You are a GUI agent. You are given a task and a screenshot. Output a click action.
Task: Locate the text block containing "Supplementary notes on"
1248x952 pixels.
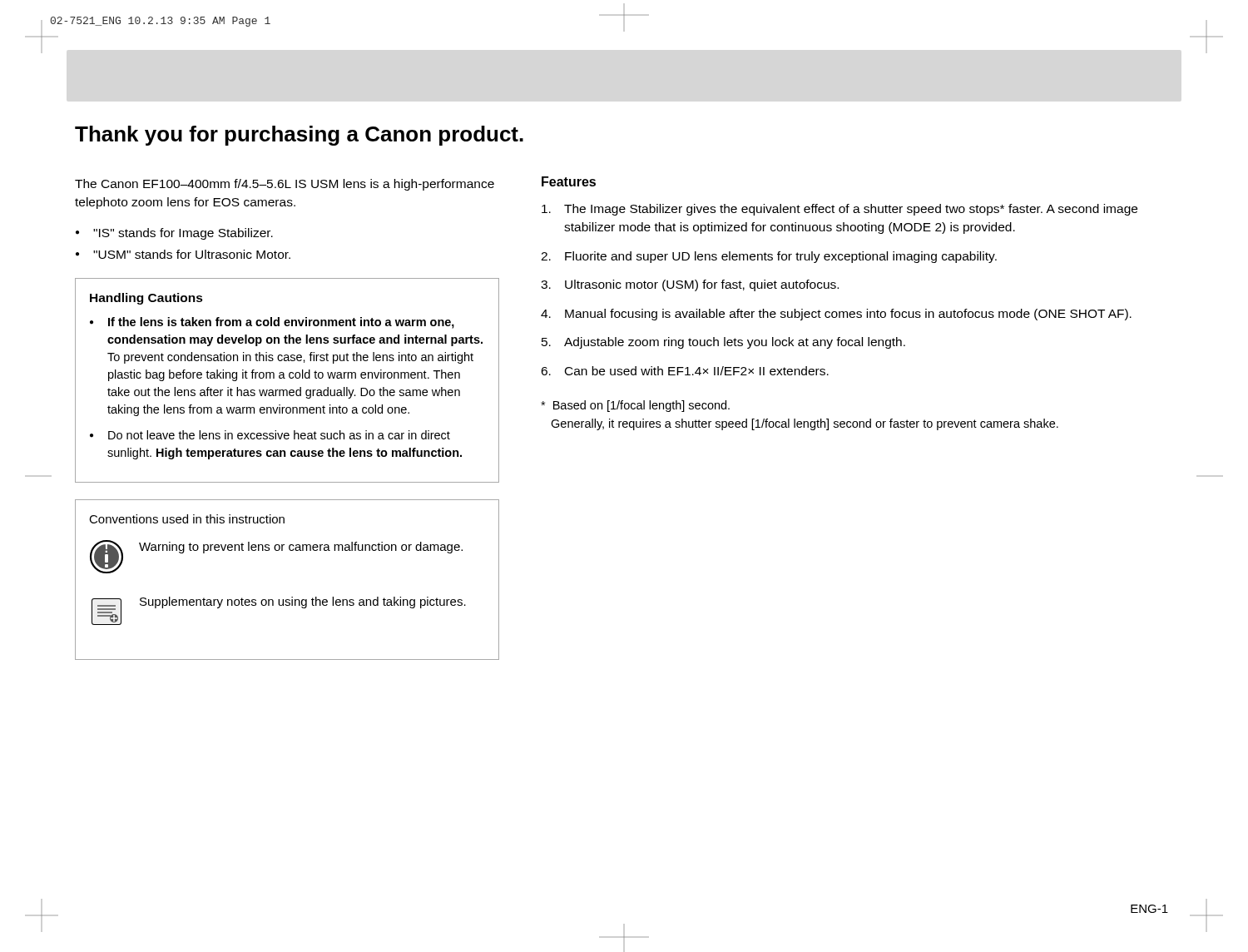pyautogui.click(x=303, y=602)
